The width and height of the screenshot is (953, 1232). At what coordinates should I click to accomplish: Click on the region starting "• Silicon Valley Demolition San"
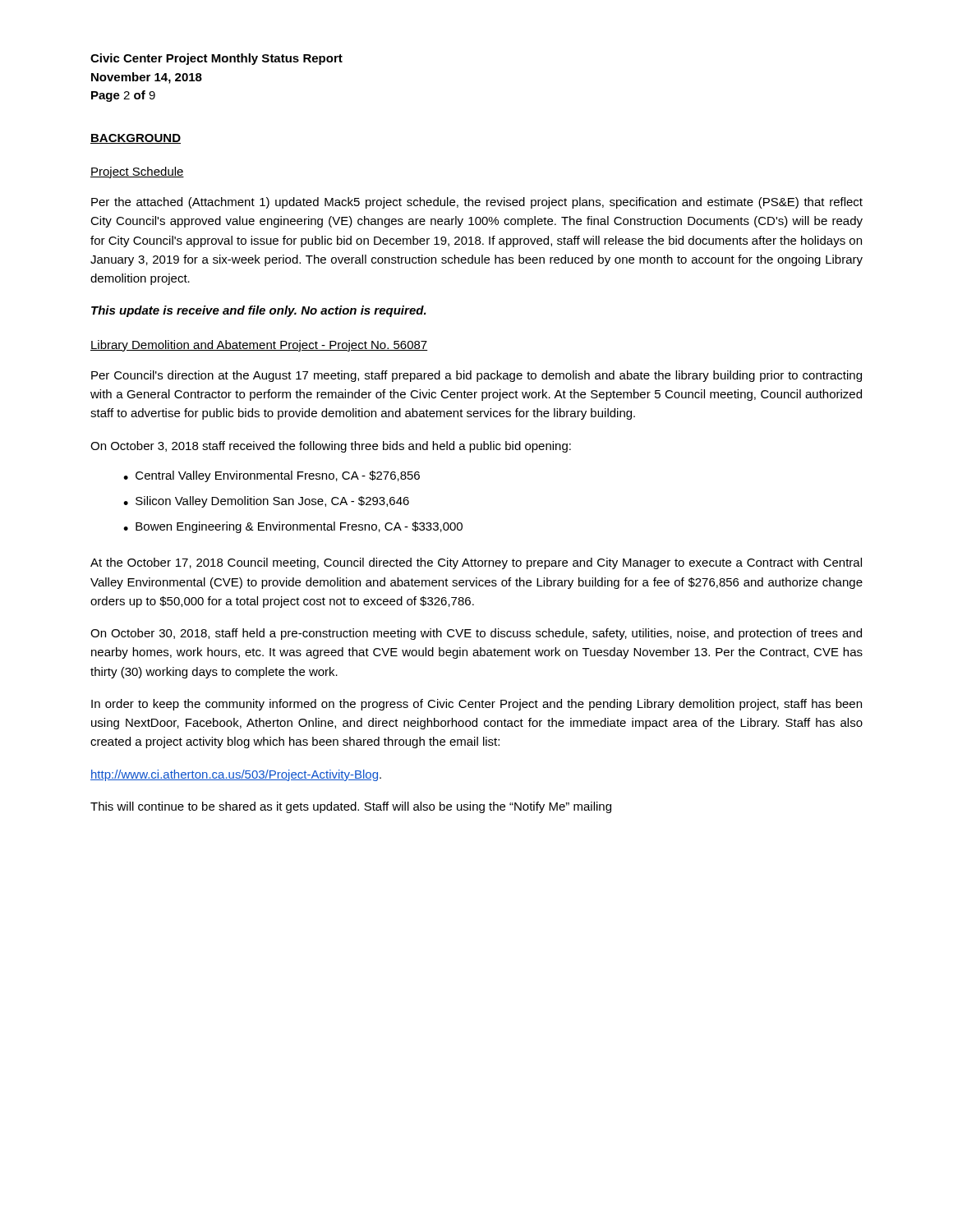[x=266, y=504]
